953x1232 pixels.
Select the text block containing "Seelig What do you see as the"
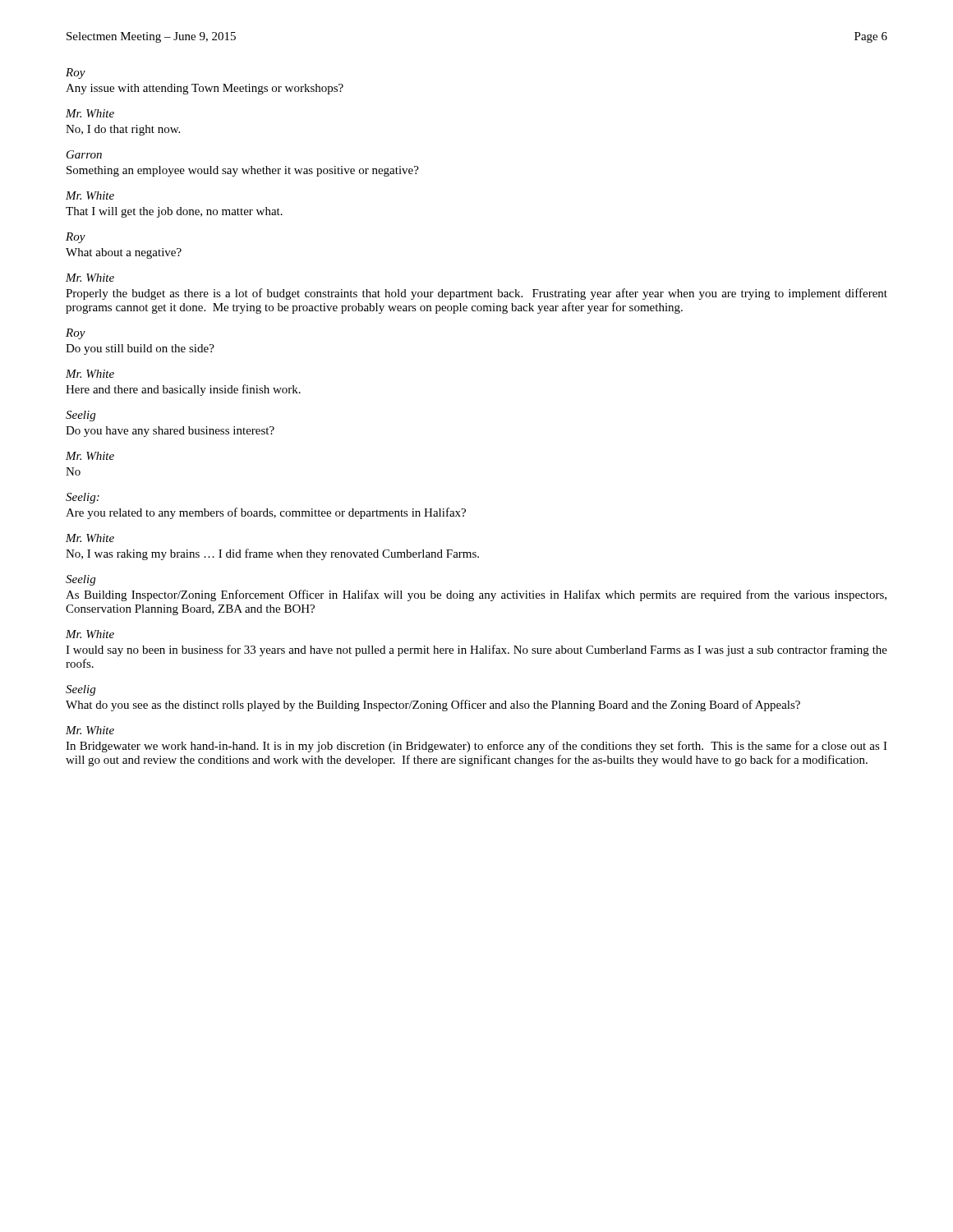coord(476,697)
